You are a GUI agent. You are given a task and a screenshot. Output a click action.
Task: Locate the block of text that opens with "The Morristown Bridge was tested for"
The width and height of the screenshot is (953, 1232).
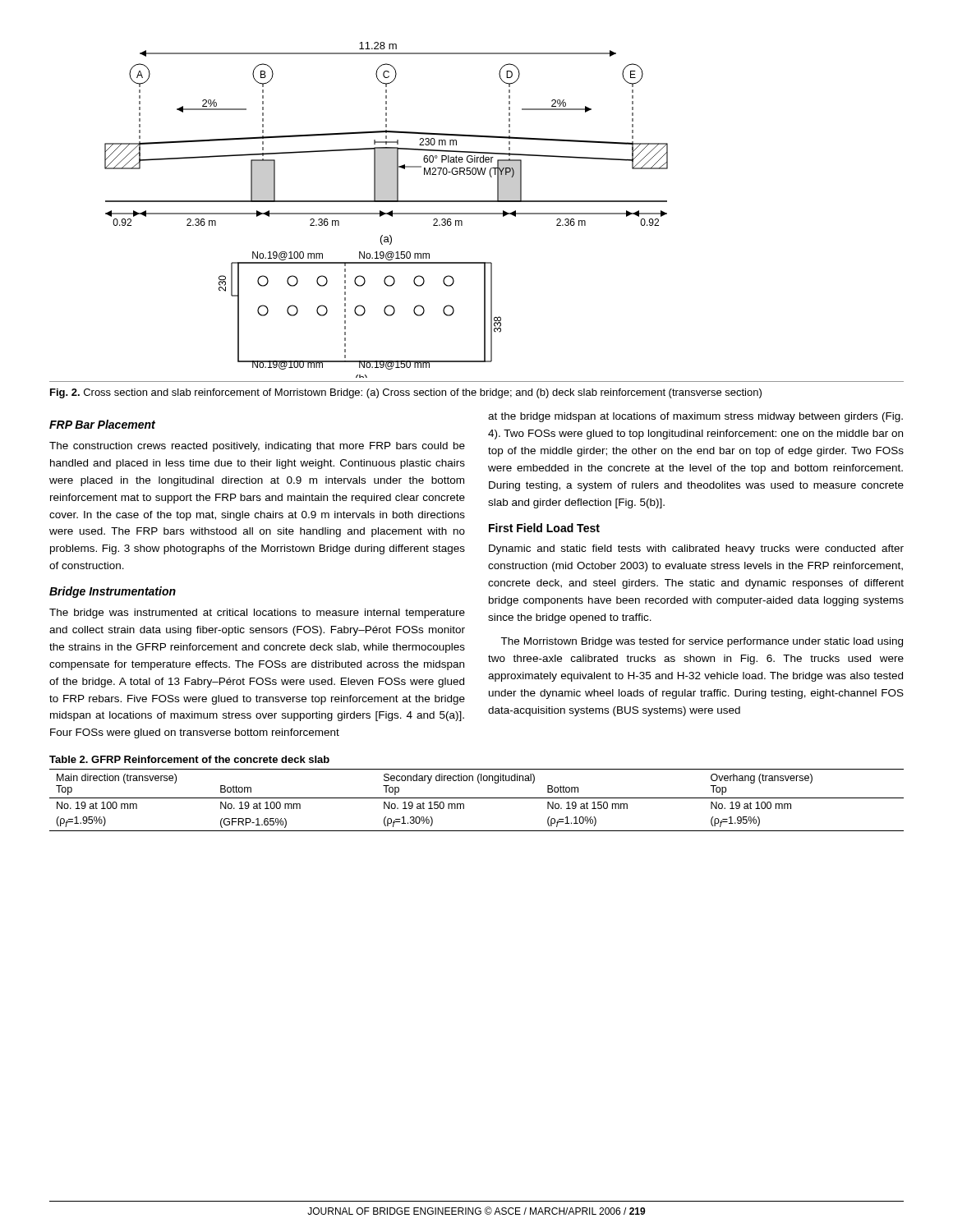(696, 675)
